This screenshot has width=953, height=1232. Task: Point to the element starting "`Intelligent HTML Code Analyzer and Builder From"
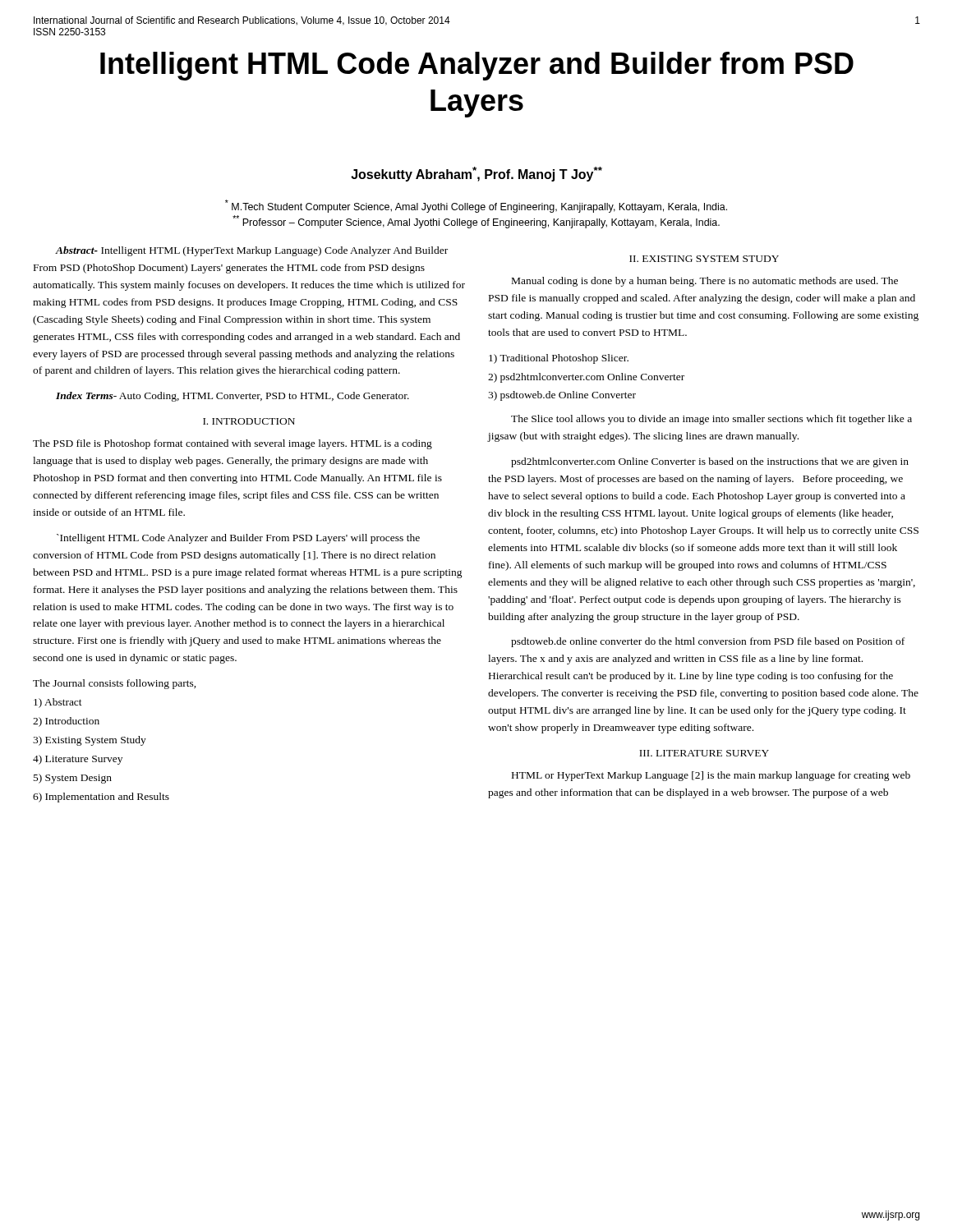point(247,598)
